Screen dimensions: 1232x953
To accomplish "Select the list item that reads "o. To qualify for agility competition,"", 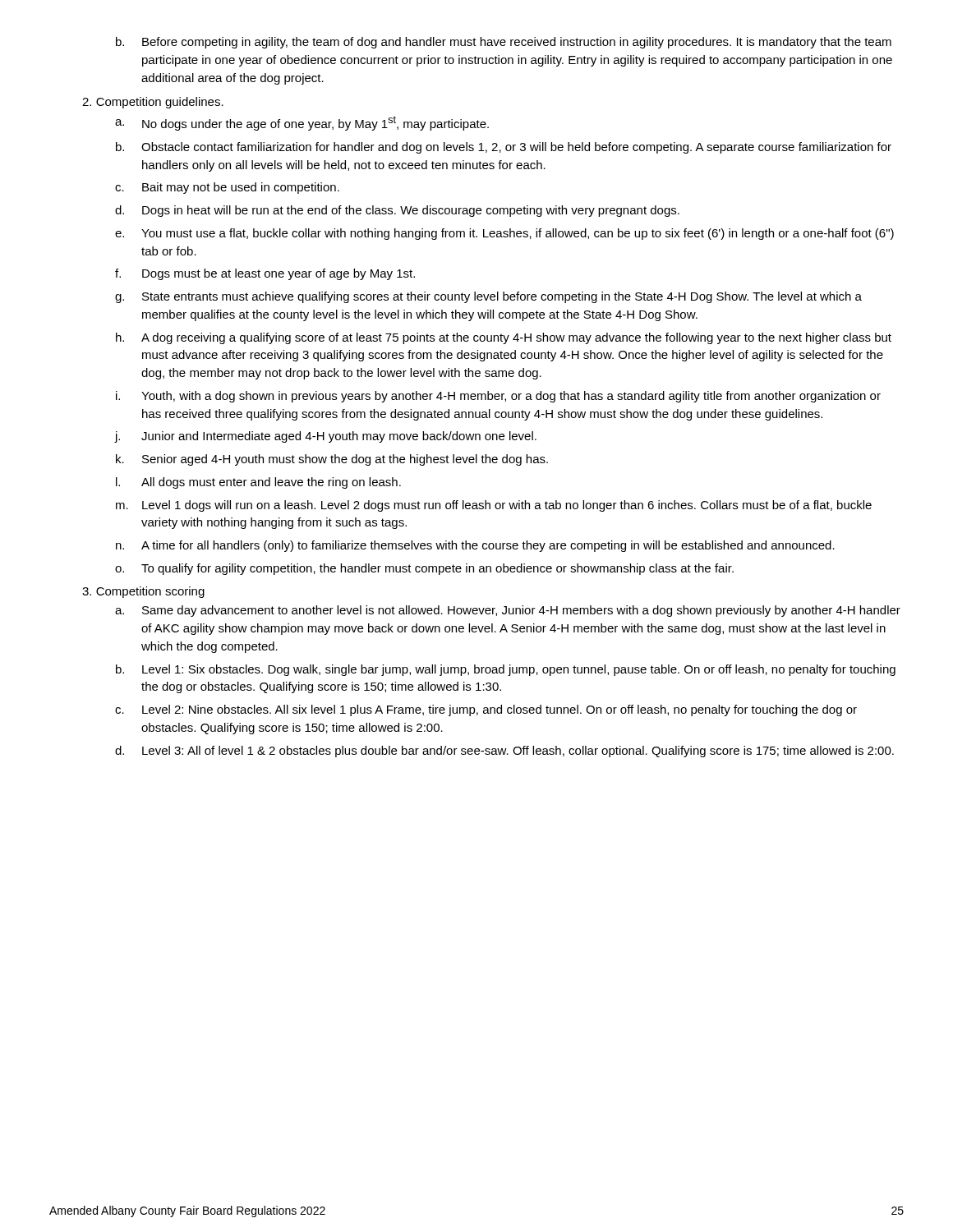I will coord(509,568).
